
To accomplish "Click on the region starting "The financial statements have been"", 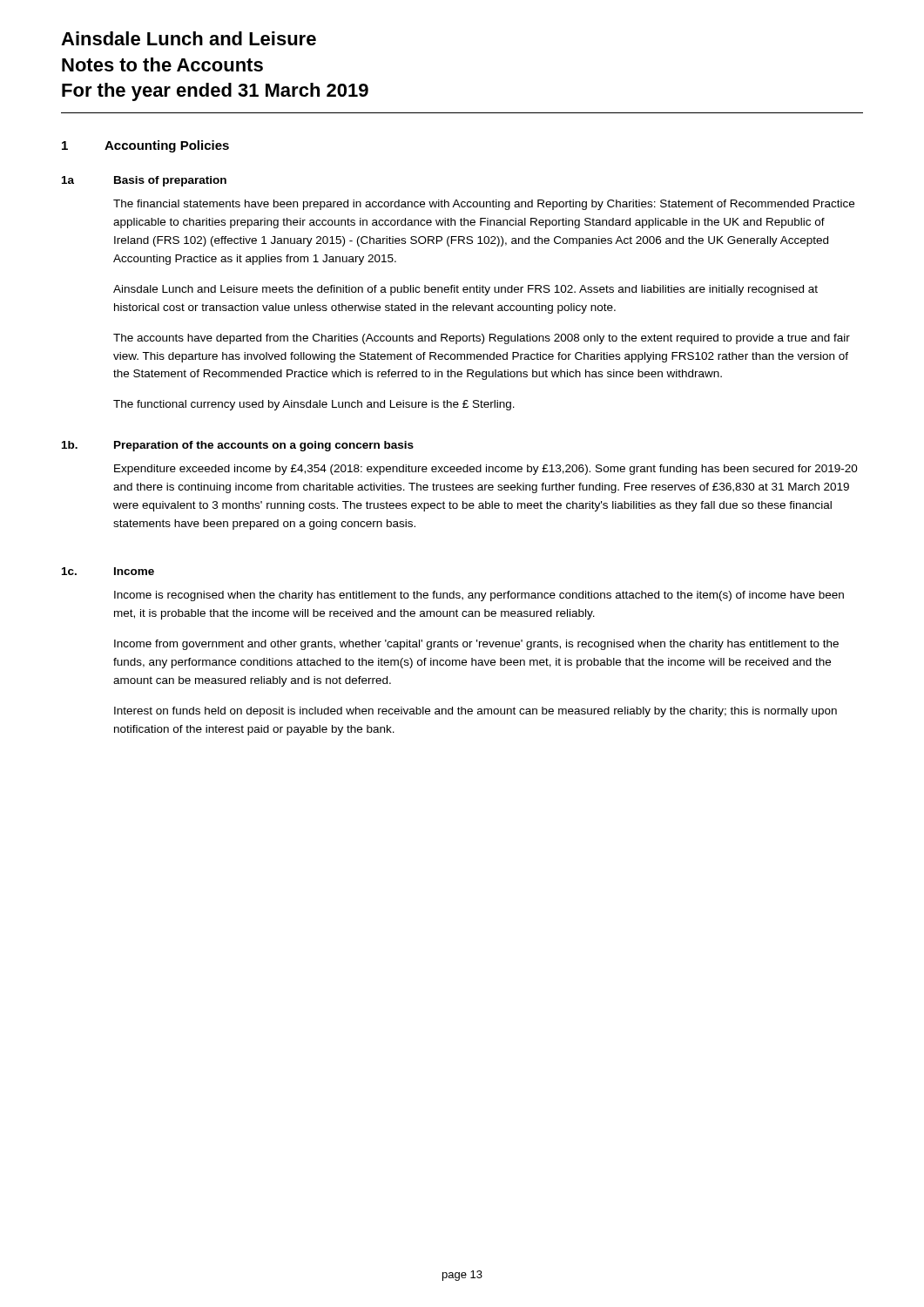I will (484, 231).
